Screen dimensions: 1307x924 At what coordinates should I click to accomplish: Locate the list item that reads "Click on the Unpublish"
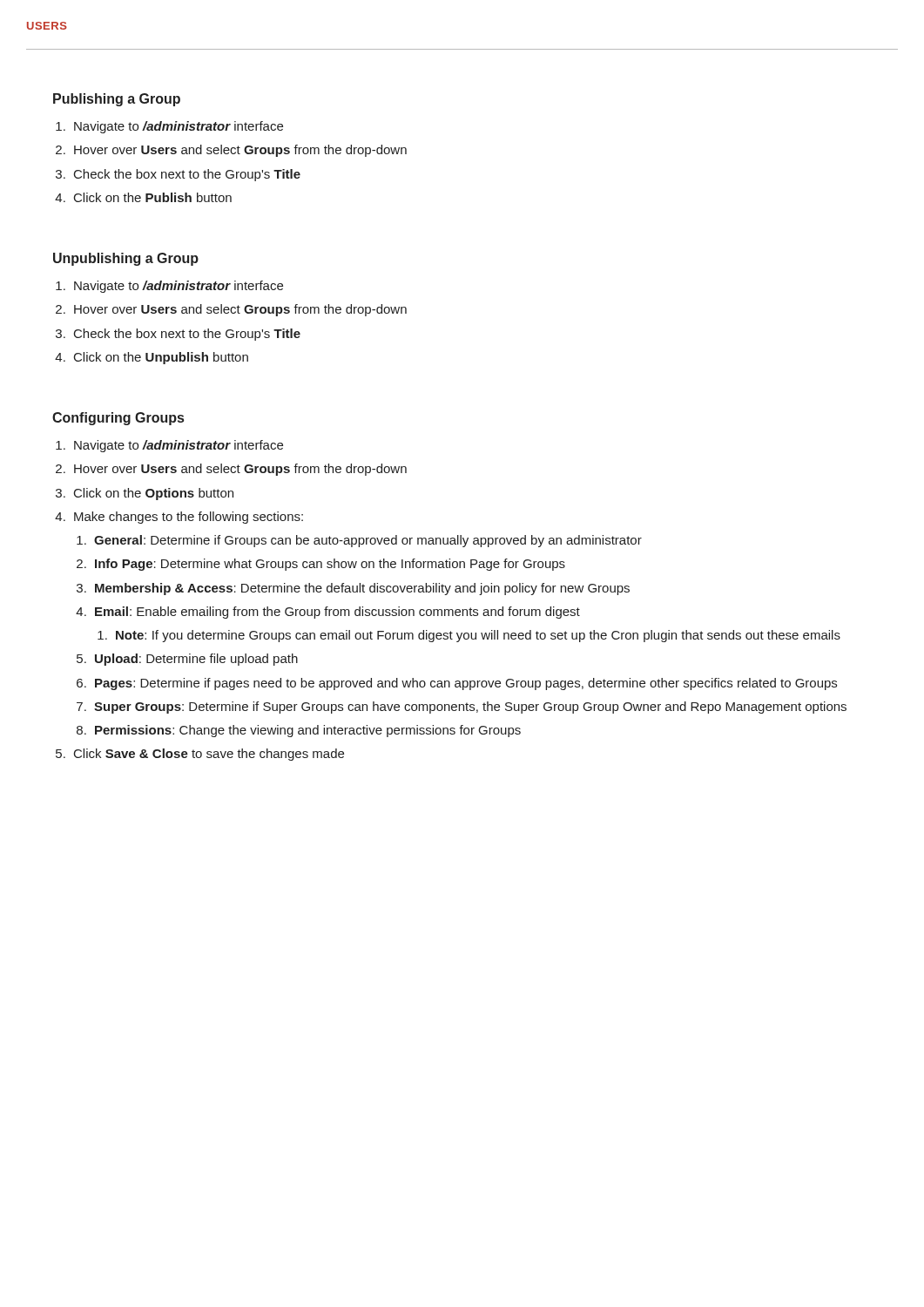[x=161, y=357]
